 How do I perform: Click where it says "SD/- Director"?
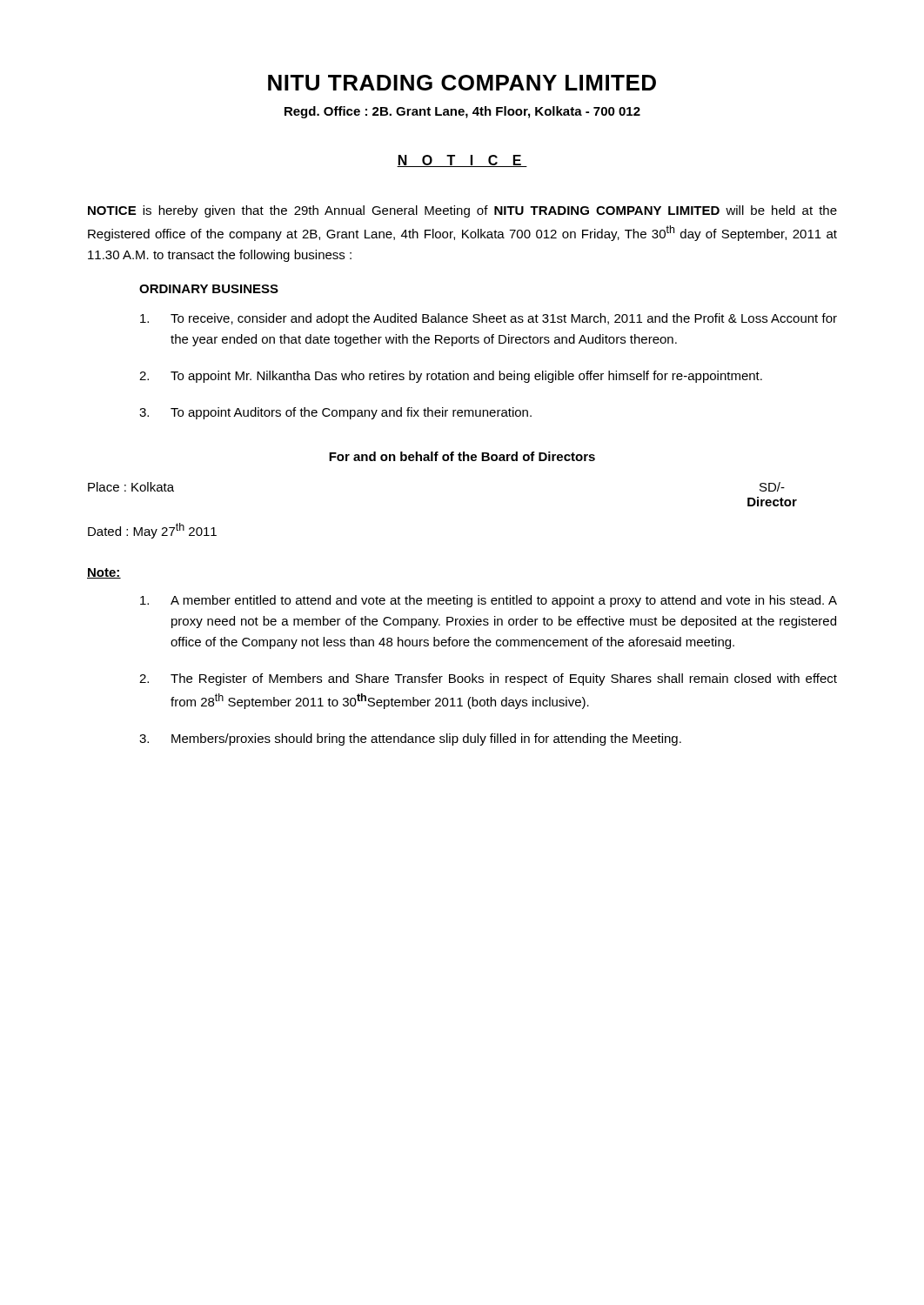tap(772, 494)
